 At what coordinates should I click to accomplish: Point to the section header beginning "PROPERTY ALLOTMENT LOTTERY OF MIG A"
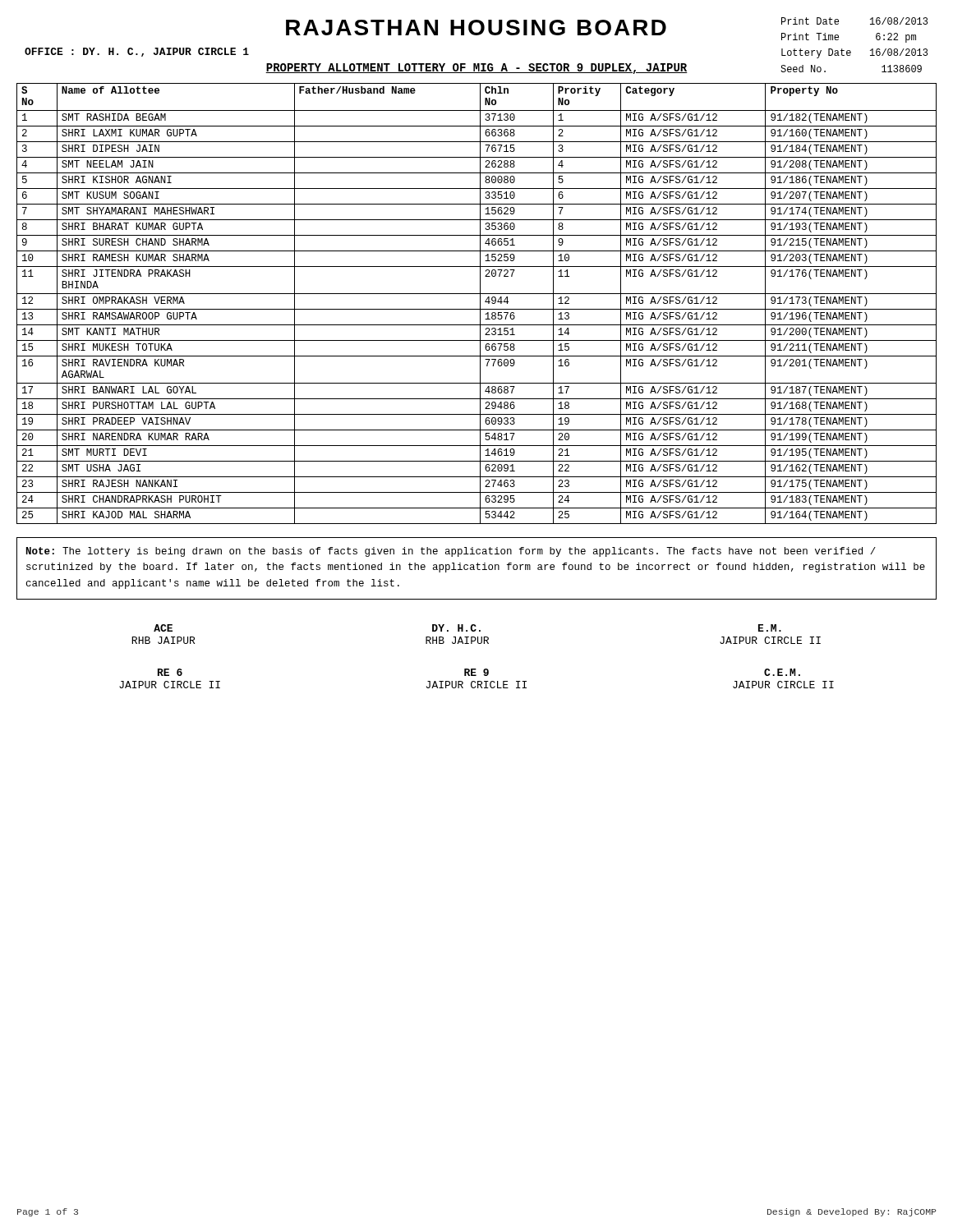coord(476,68)
